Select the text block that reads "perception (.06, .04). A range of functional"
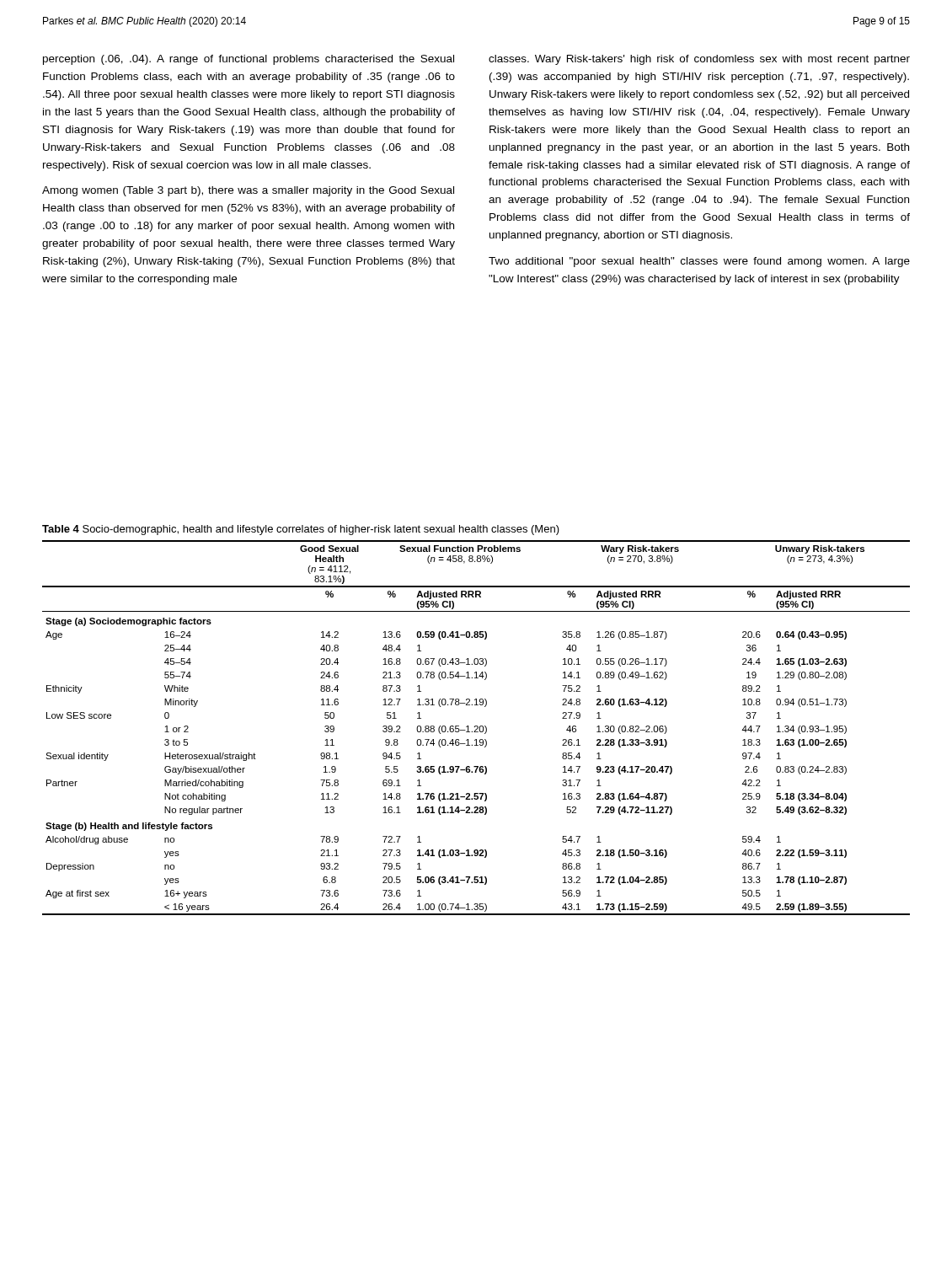The width and height of the screenshot is (952, 1264). coord(249,111)
